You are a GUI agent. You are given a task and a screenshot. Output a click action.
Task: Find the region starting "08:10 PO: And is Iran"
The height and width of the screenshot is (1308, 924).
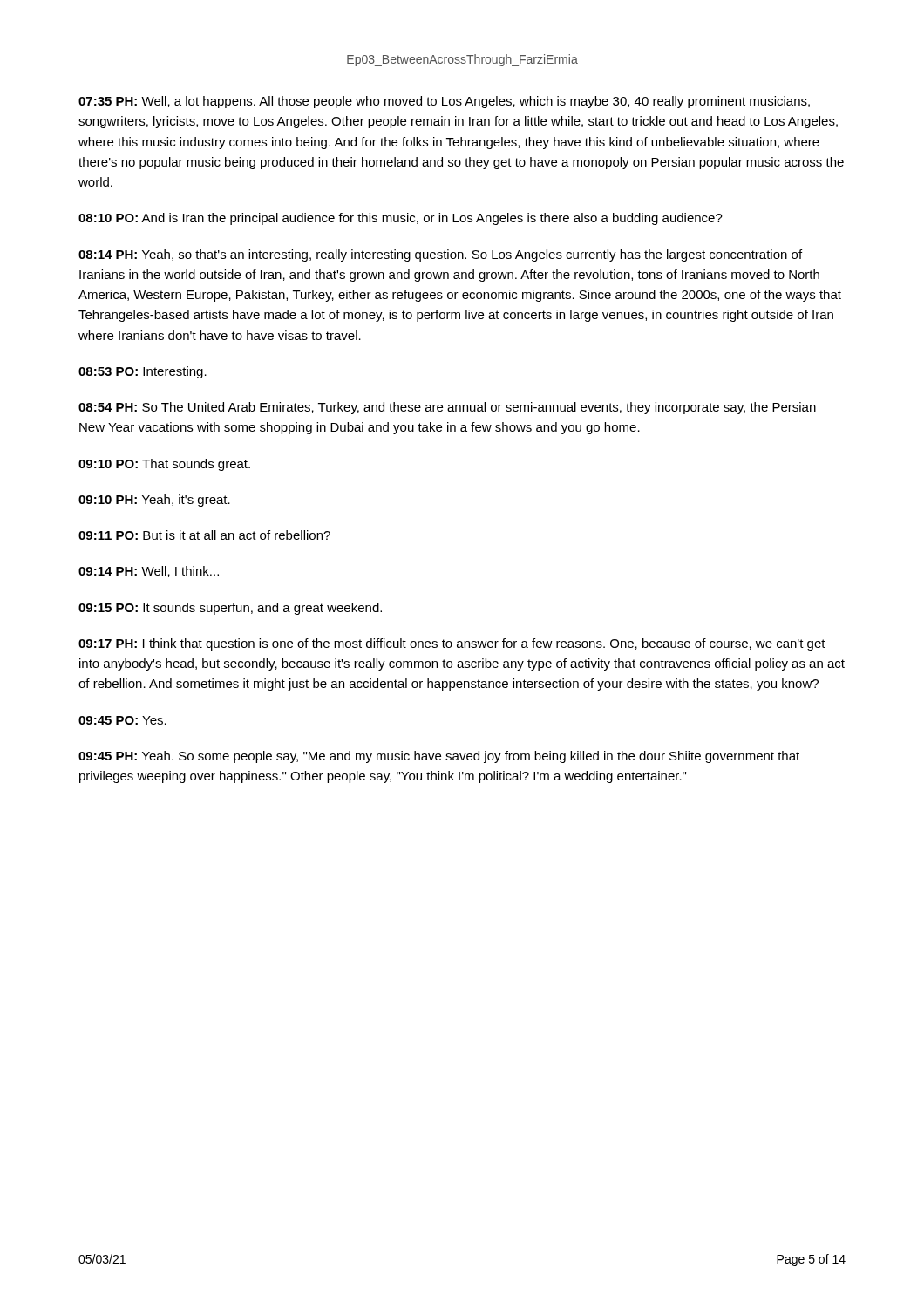[400, 218]
